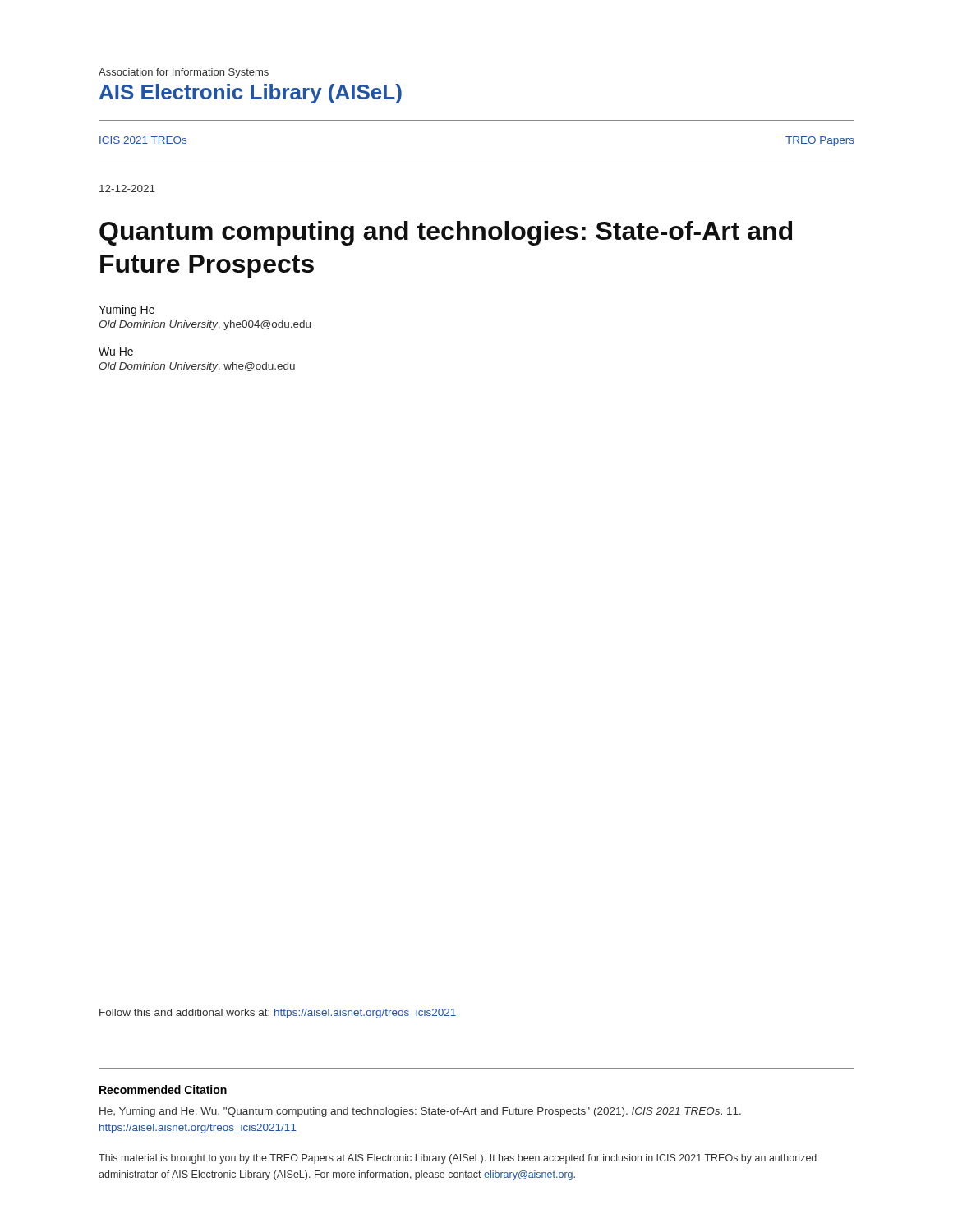Viewport: 953px width, 1232px height.
Task: Locate the text starting "Quantum computing and technologies: State-of-Art and Future"
Action: pyautogui.click(x=476, y=247)
